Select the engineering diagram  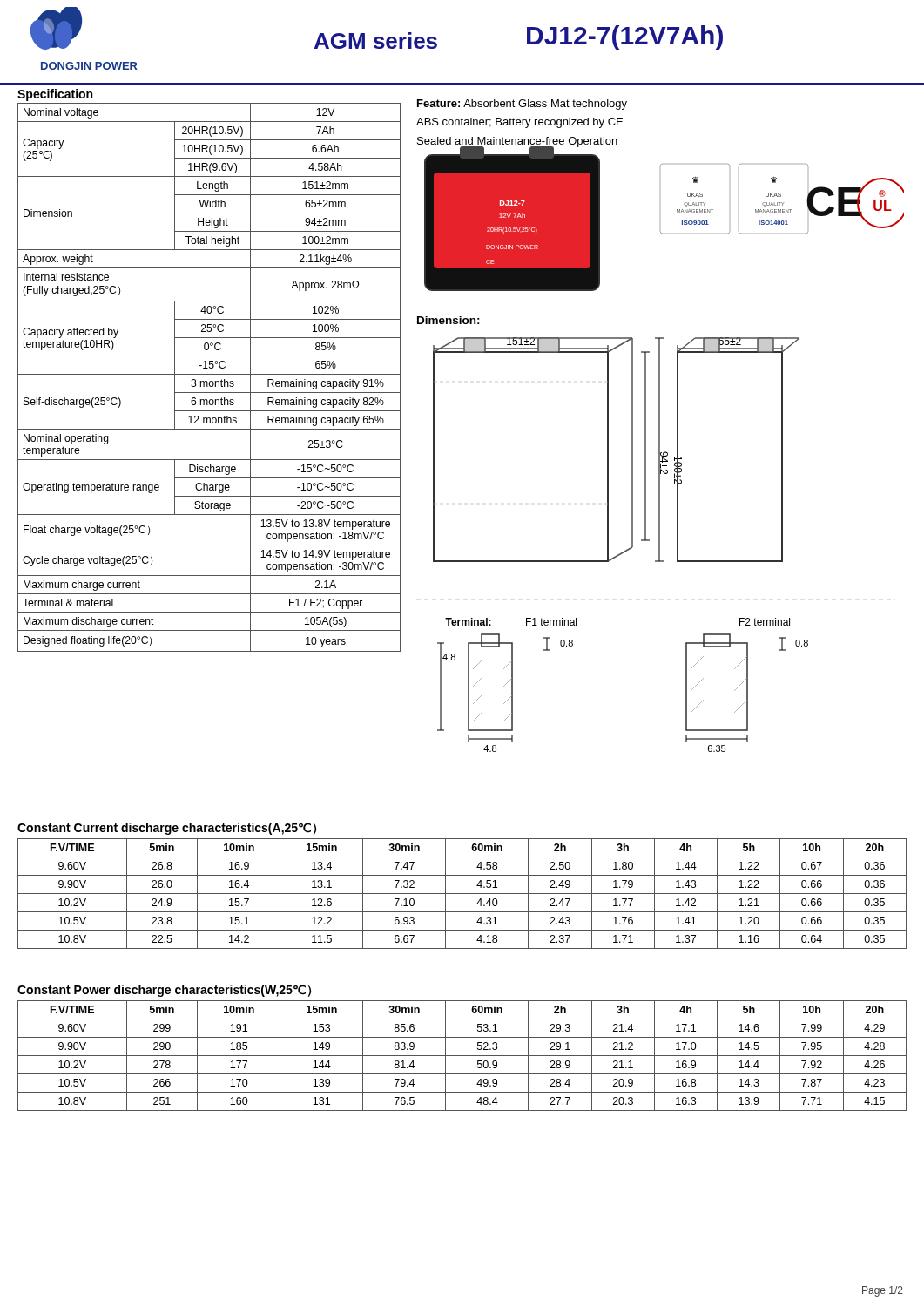[x=660, y=565]
